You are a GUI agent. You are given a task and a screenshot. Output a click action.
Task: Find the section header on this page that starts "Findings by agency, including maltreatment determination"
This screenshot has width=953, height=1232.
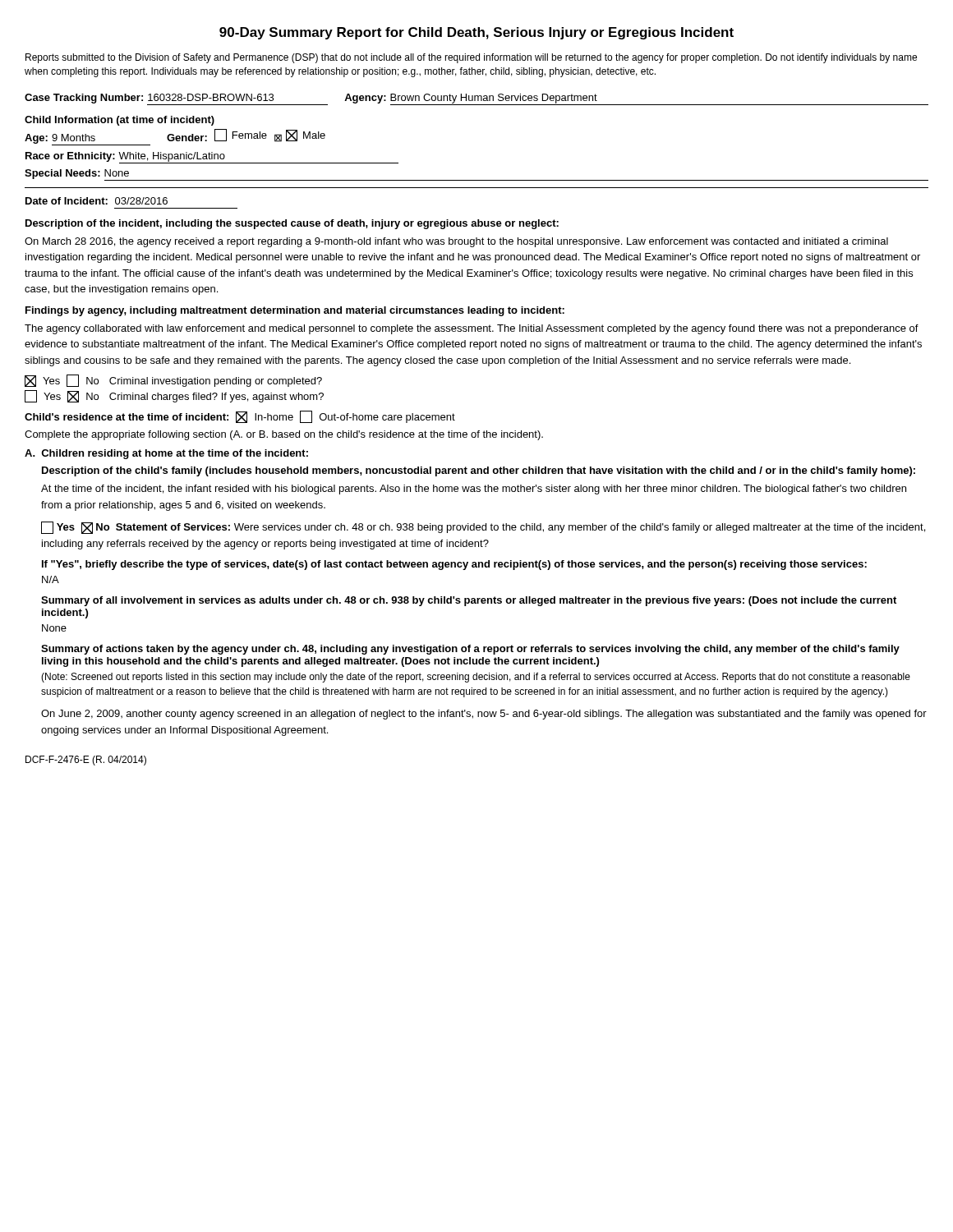(295, 310)
